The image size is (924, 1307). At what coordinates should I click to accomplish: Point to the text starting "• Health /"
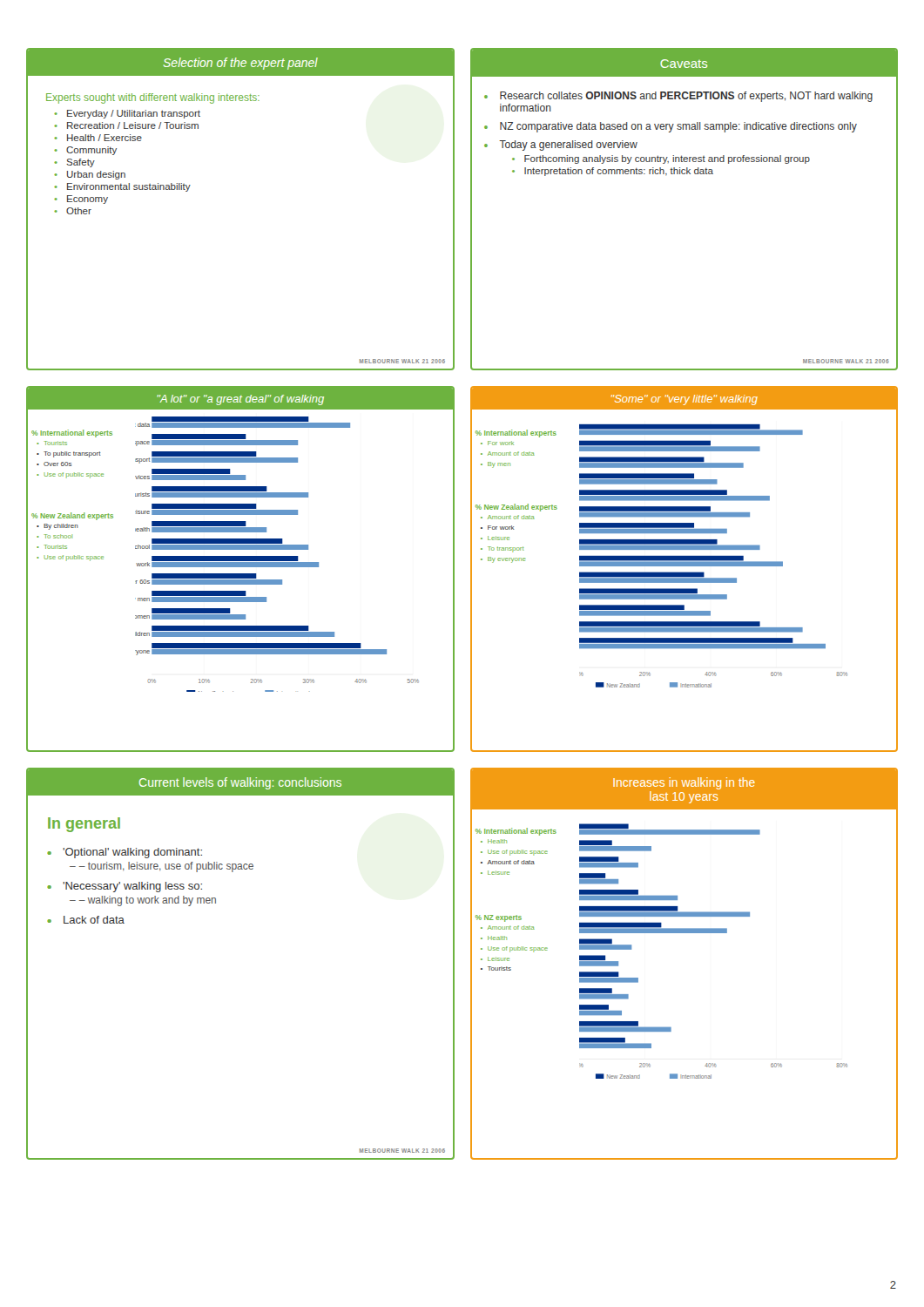coord(98,138)
